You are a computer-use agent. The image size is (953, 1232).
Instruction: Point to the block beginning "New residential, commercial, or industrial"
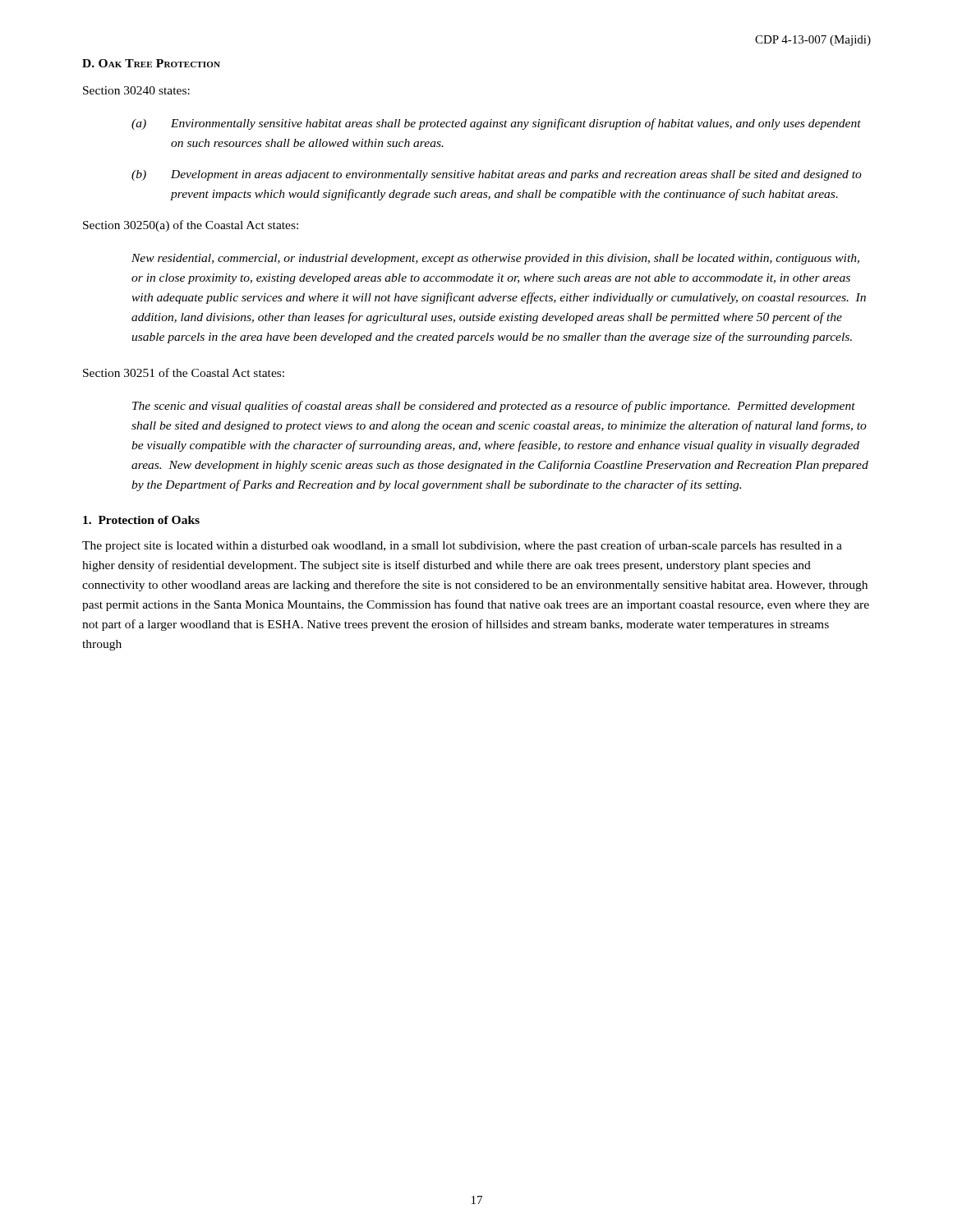pos(499,297)
